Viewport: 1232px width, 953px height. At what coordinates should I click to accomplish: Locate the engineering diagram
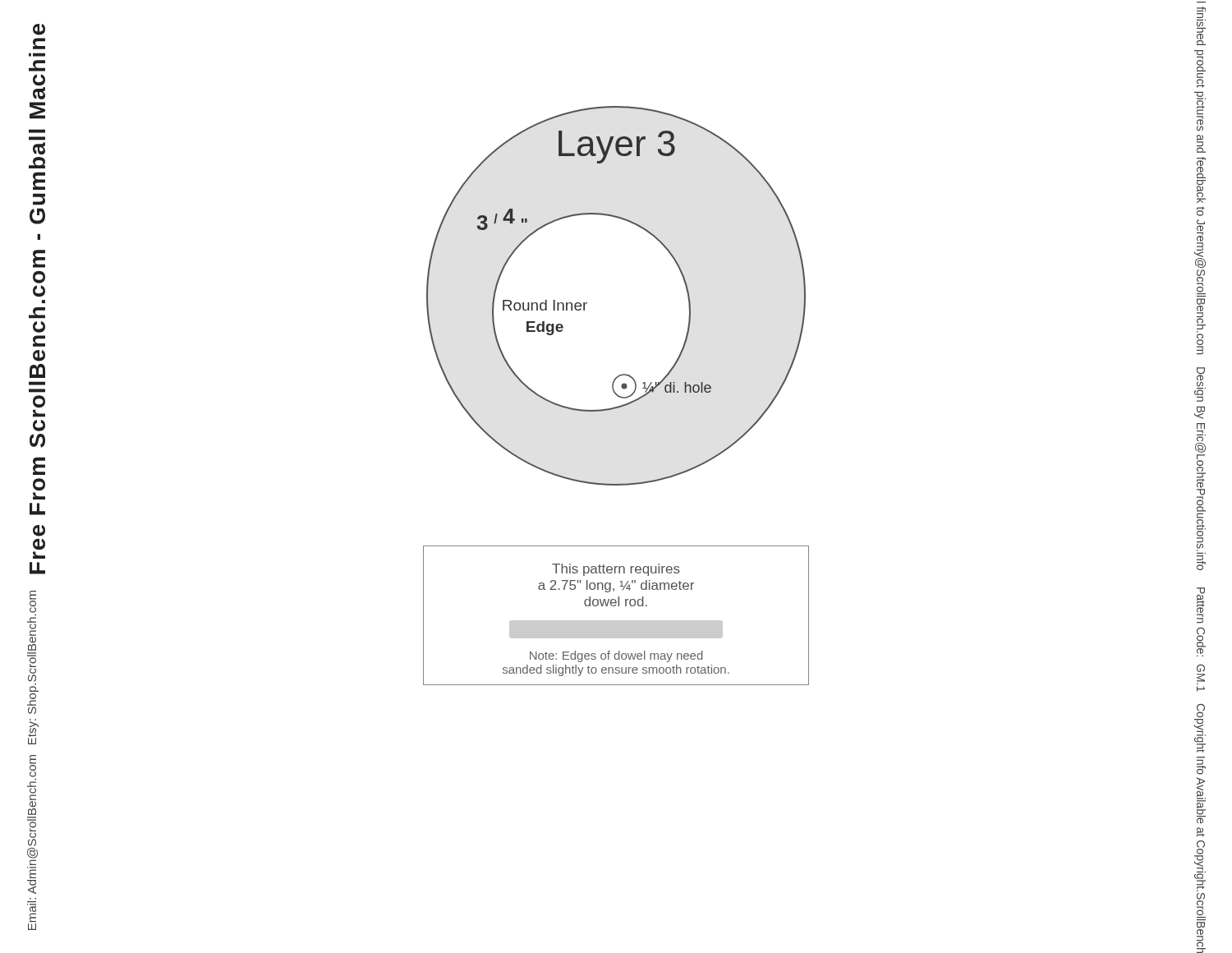coord(616,289)
